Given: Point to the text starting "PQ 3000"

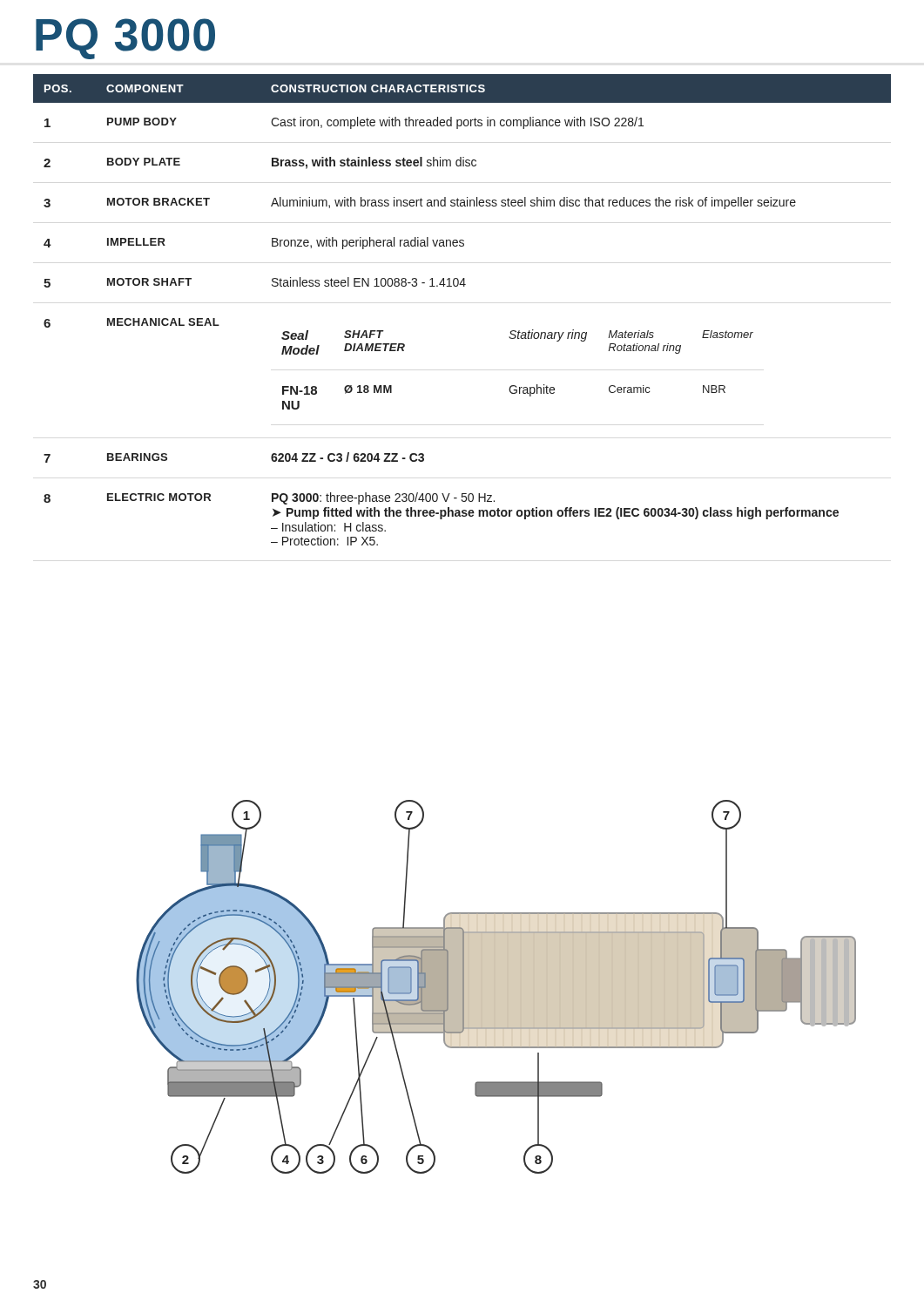Looking at the screenshot, I should coord(126,35).
